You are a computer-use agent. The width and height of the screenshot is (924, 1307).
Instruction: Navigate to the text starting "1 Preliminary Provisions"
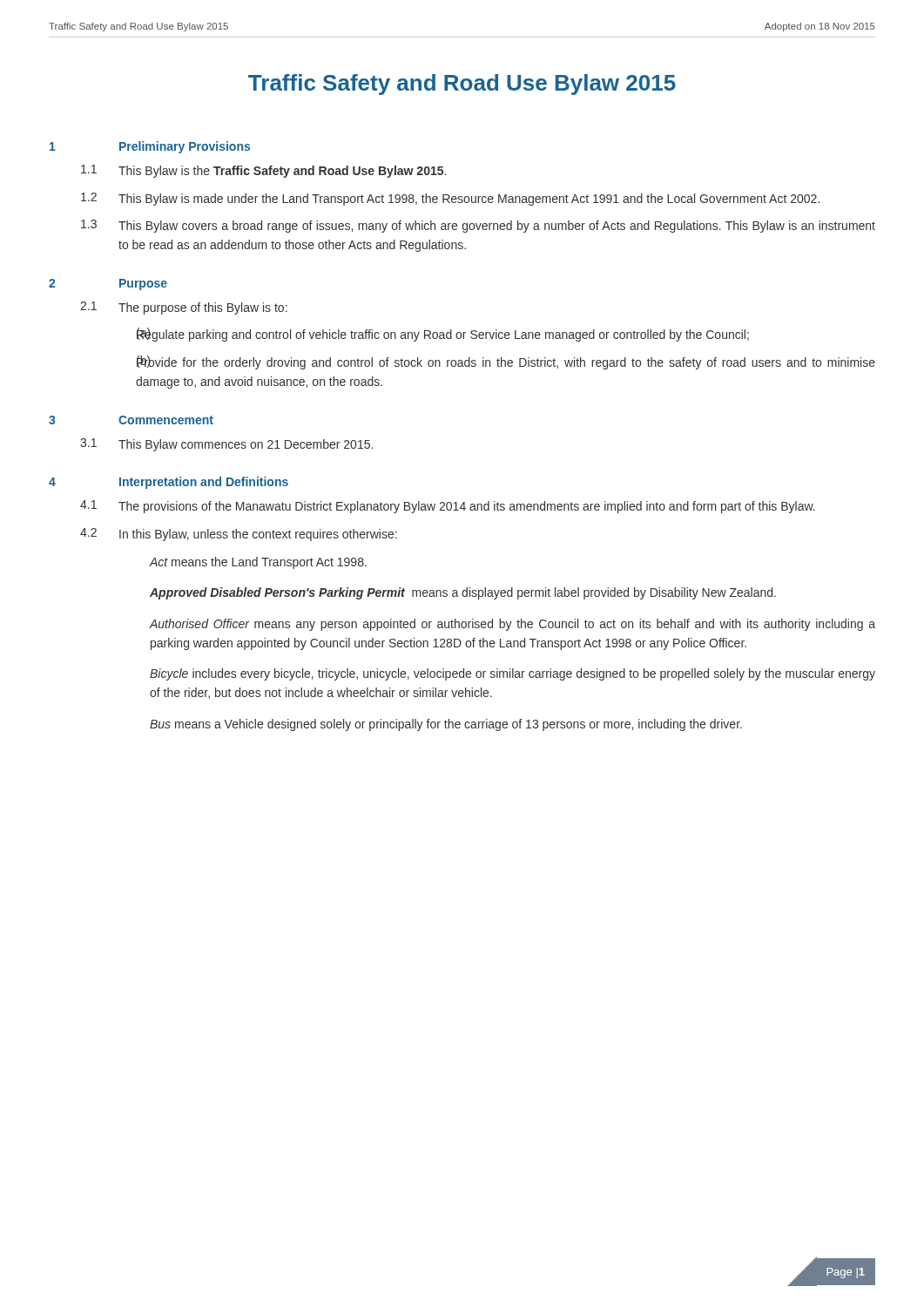click(x=150, y=146)
